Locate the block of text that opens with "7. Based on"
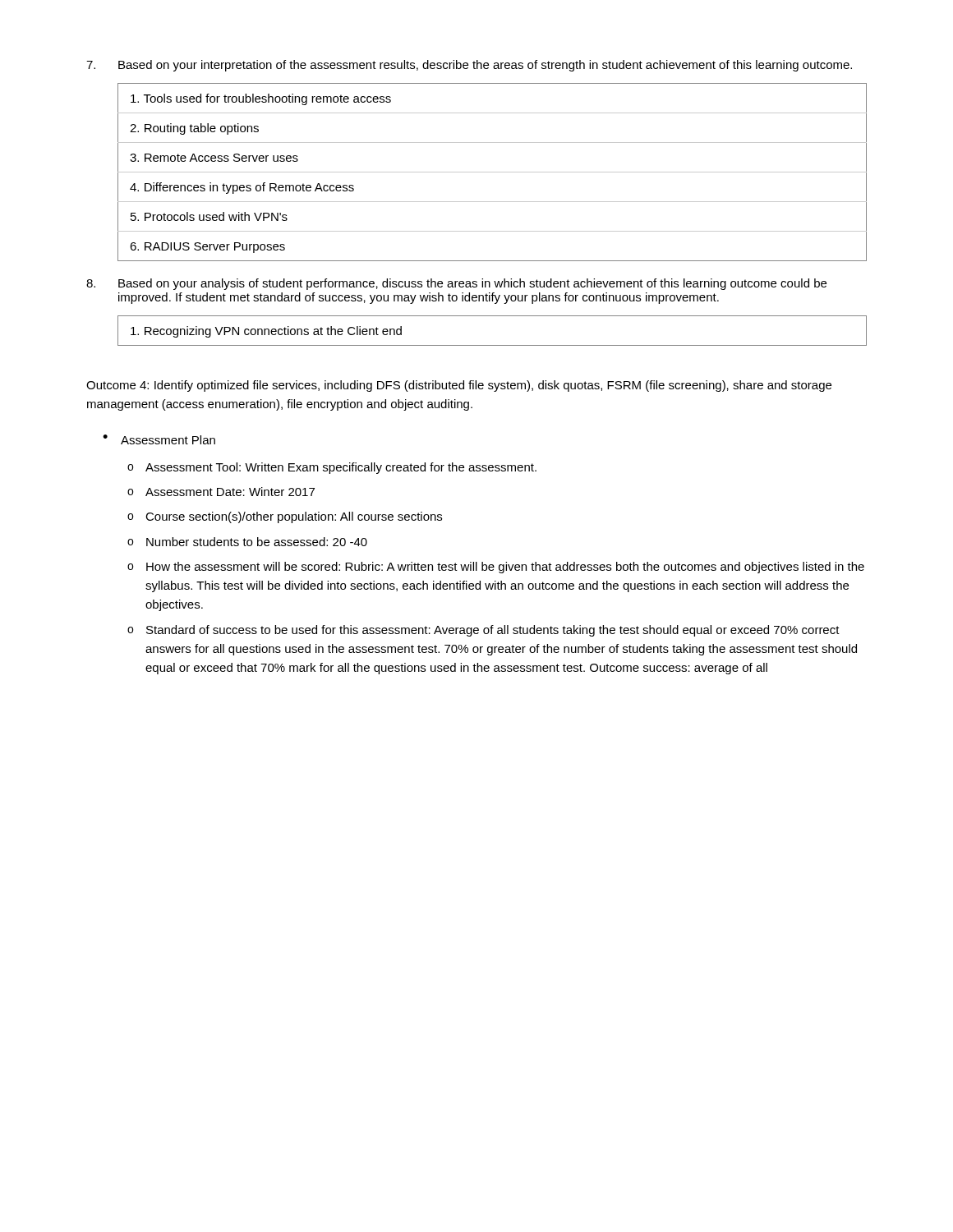The image size is (953, 1232). tap(476, 64)
